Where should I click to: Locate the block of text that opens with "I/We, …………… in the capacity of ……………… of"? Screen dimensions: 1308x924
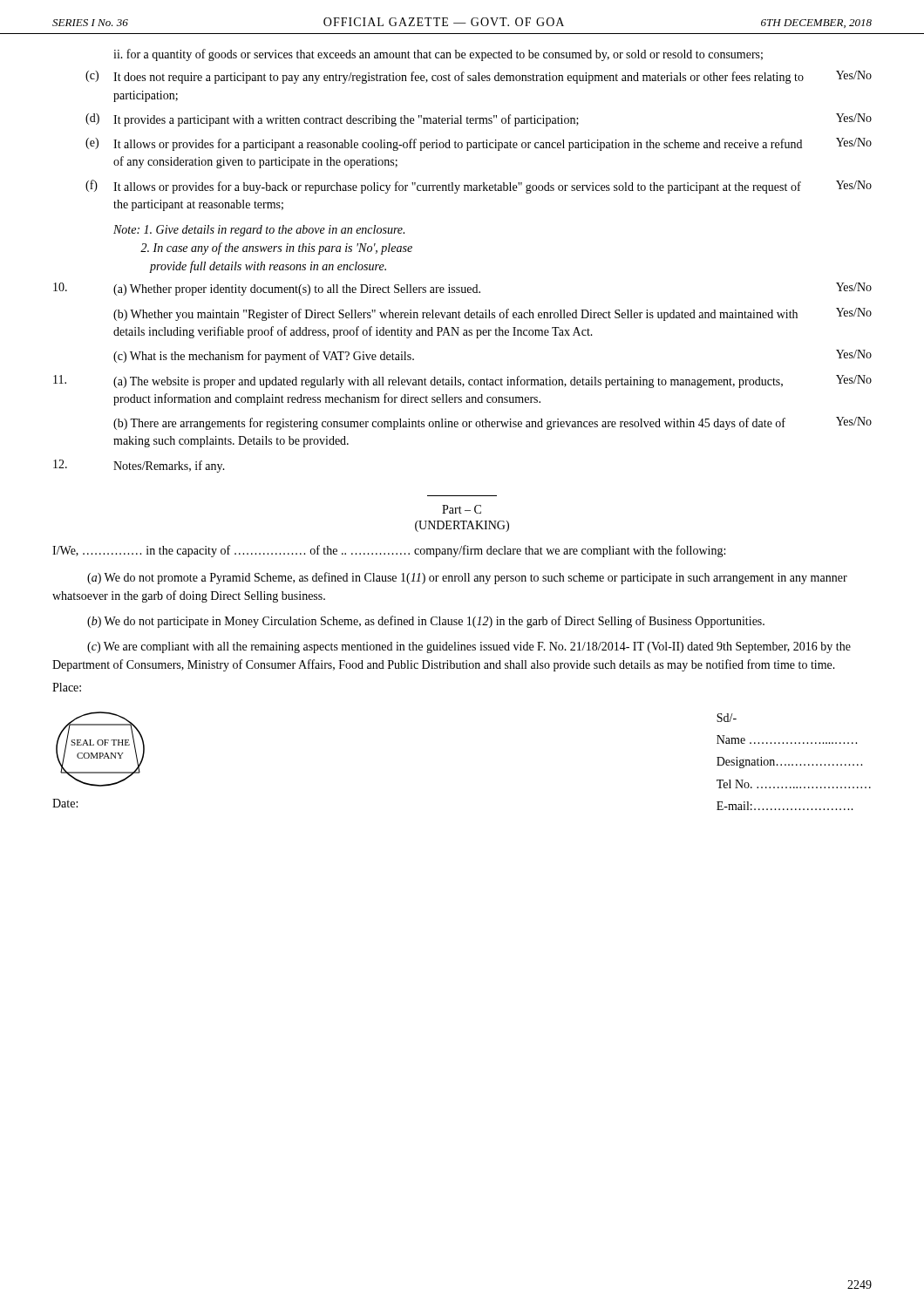click(x=389, y=551)
